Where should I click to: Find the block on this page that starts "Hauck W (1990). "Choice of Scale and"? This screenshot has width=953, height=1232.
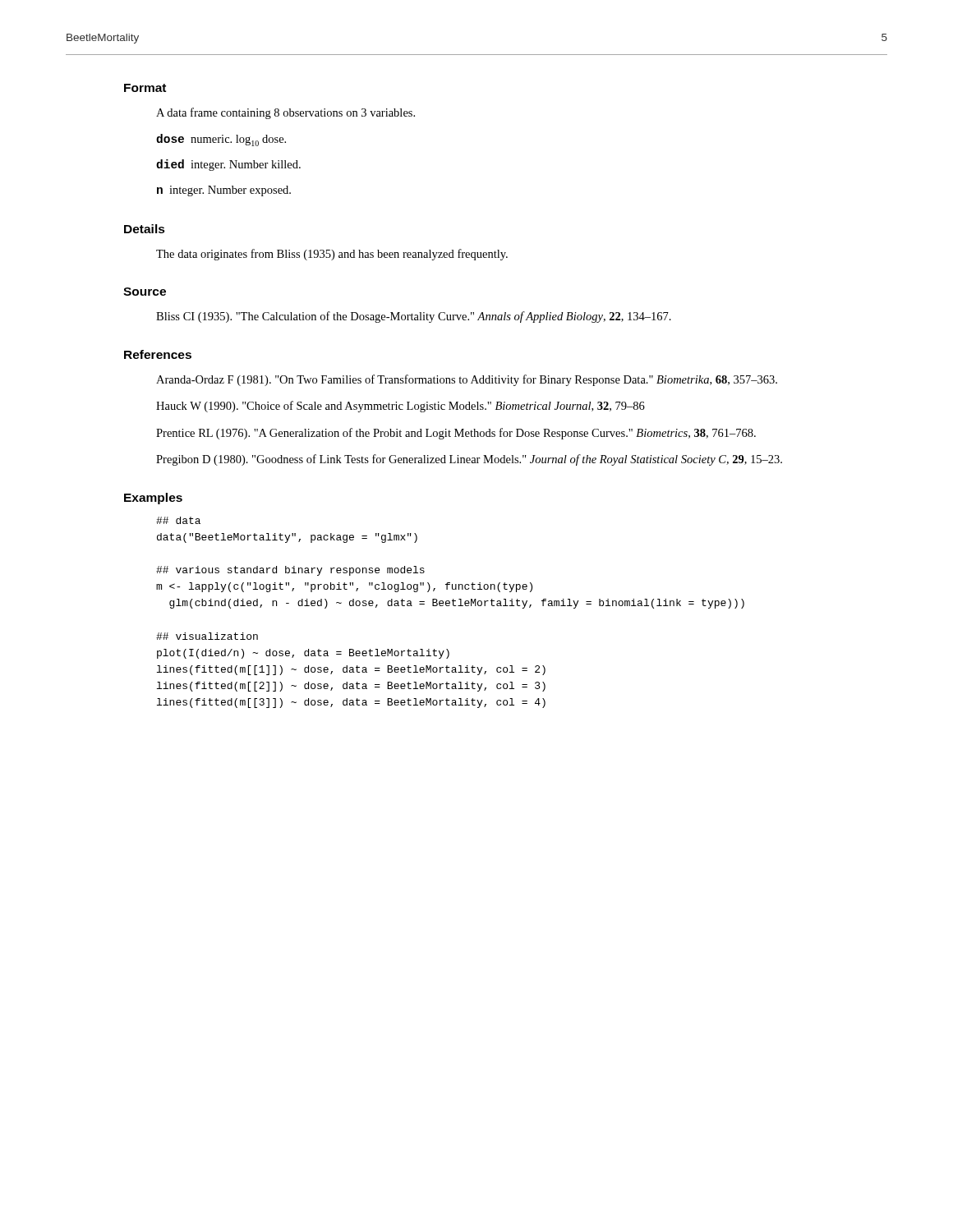point(400,406)
